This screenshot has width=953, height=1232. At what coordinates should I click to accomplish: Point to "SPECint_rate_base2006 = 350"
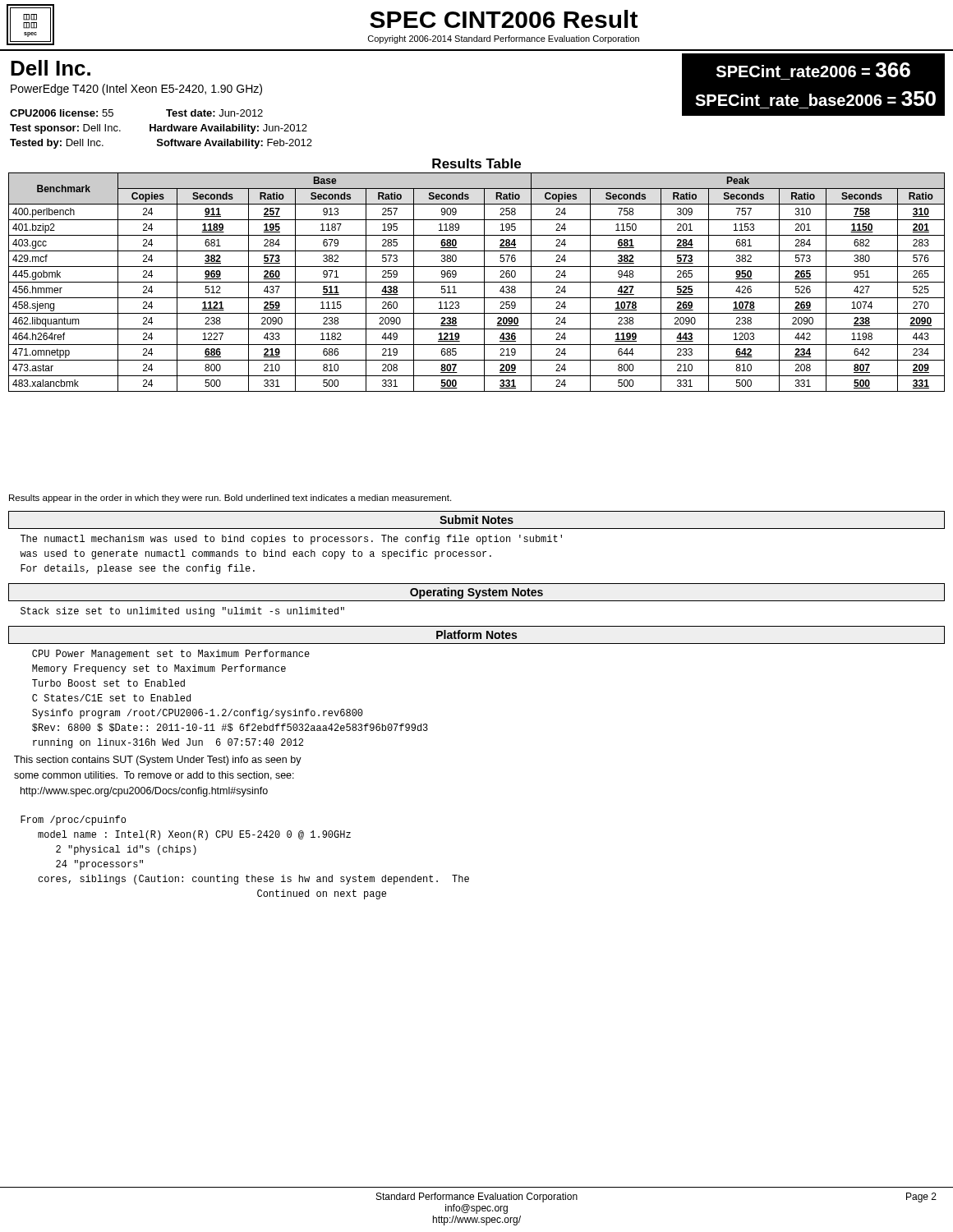point(813,99)
